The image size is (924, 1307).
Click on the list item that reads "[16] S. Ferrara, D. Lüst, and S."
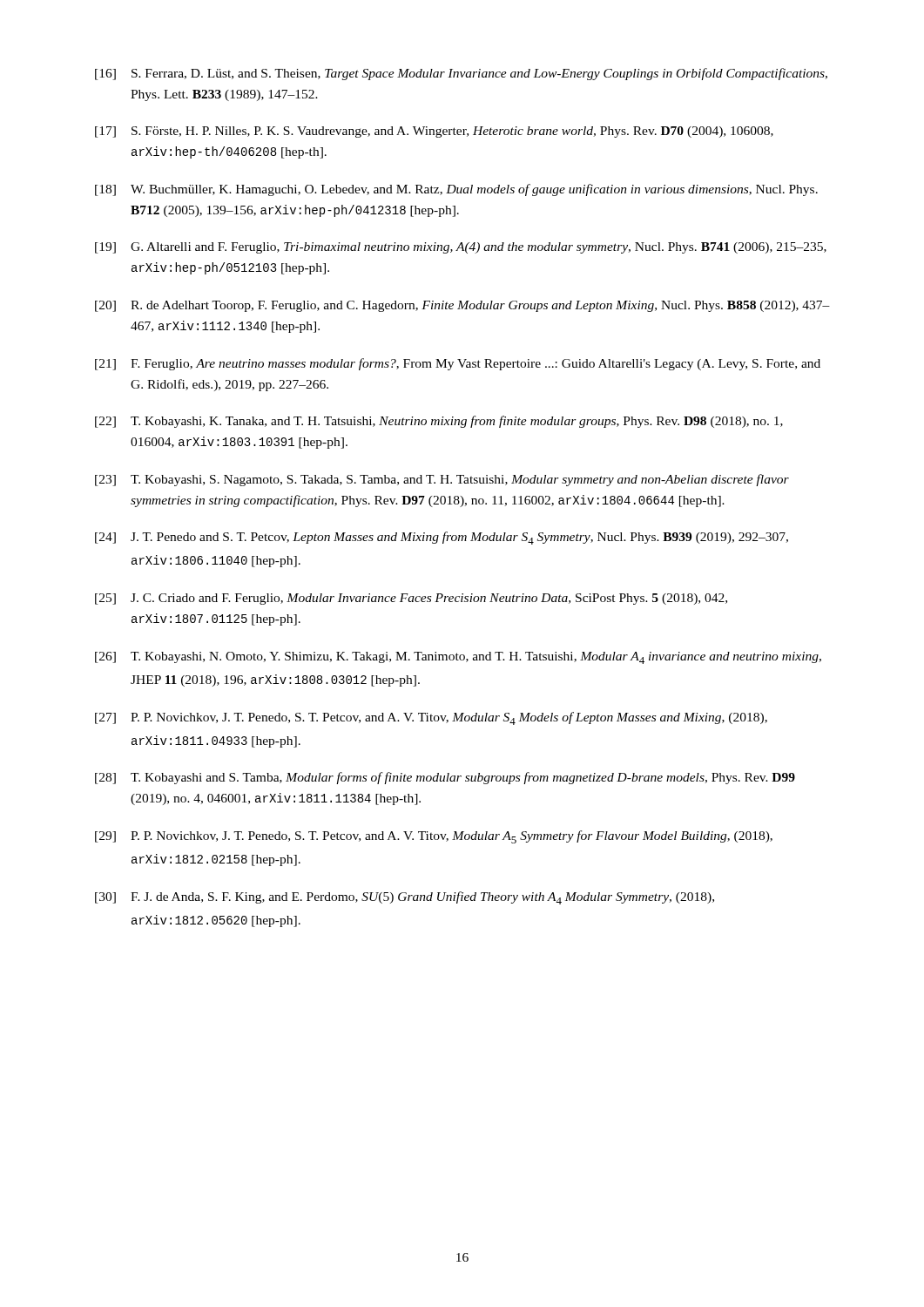point(462,84)
